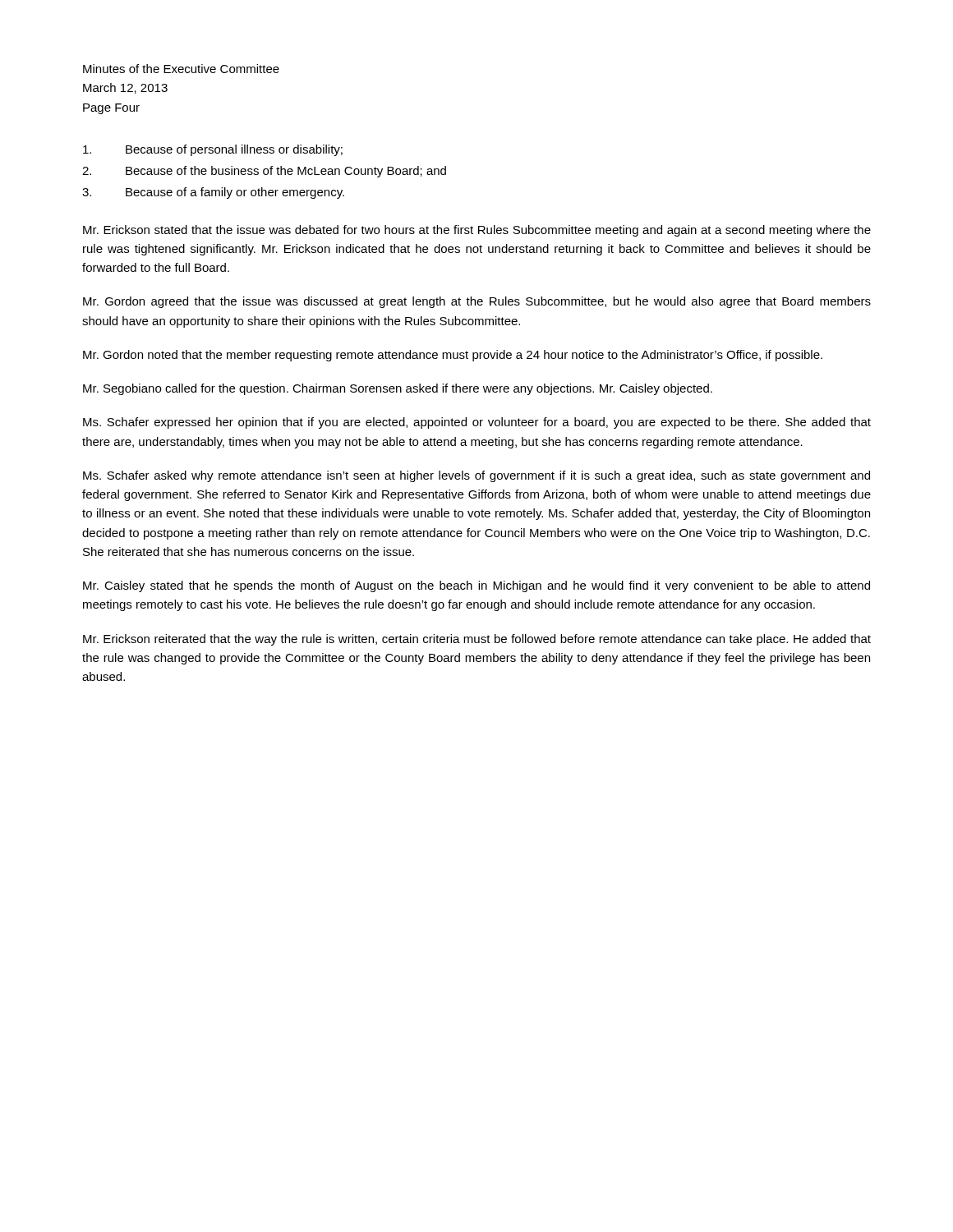
Task: Select the block starting "Mr. Gordon agreed that the"
Action: 476,311
